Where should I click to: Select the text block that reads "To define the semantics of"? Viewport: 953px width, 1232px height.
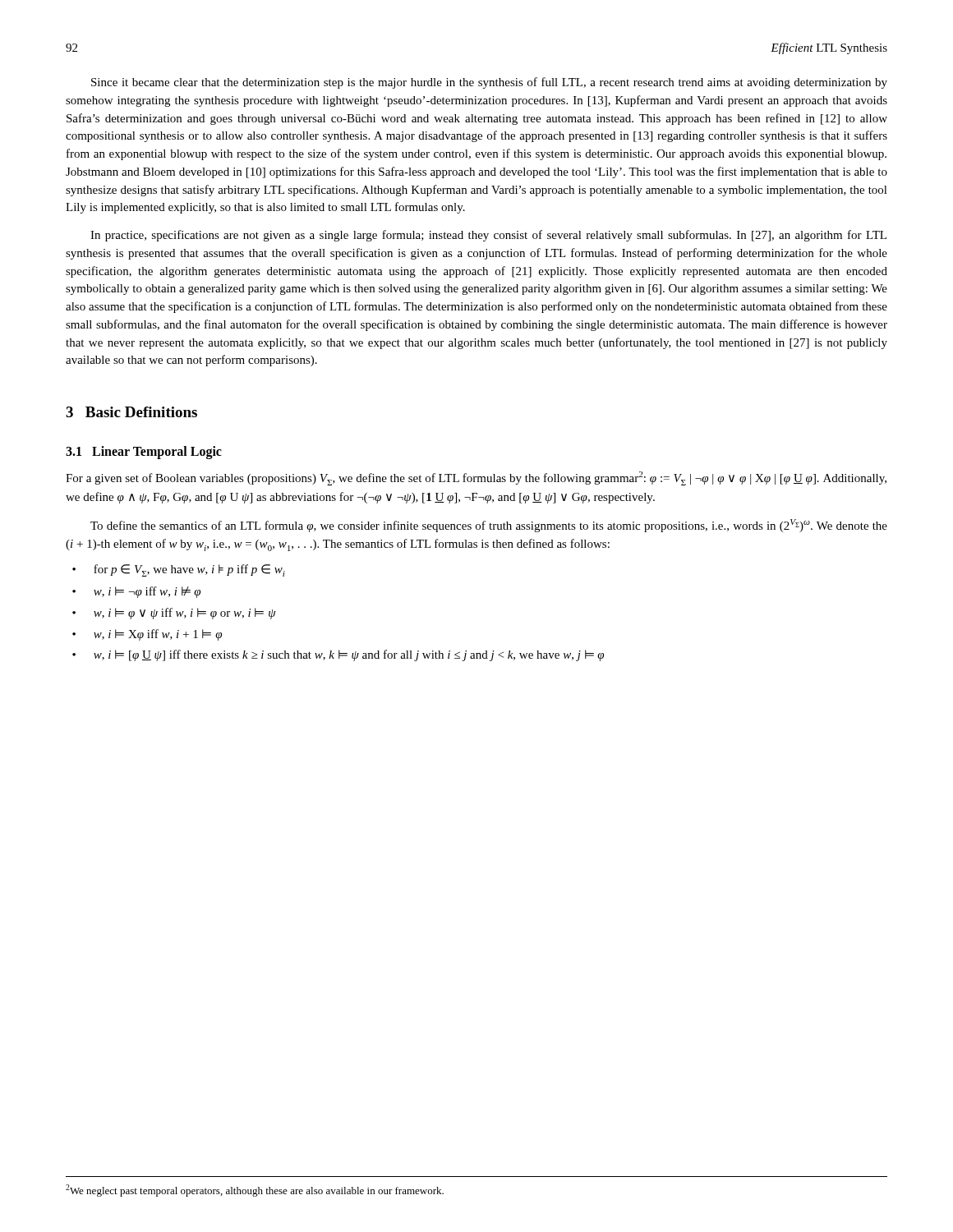[476, 535]
